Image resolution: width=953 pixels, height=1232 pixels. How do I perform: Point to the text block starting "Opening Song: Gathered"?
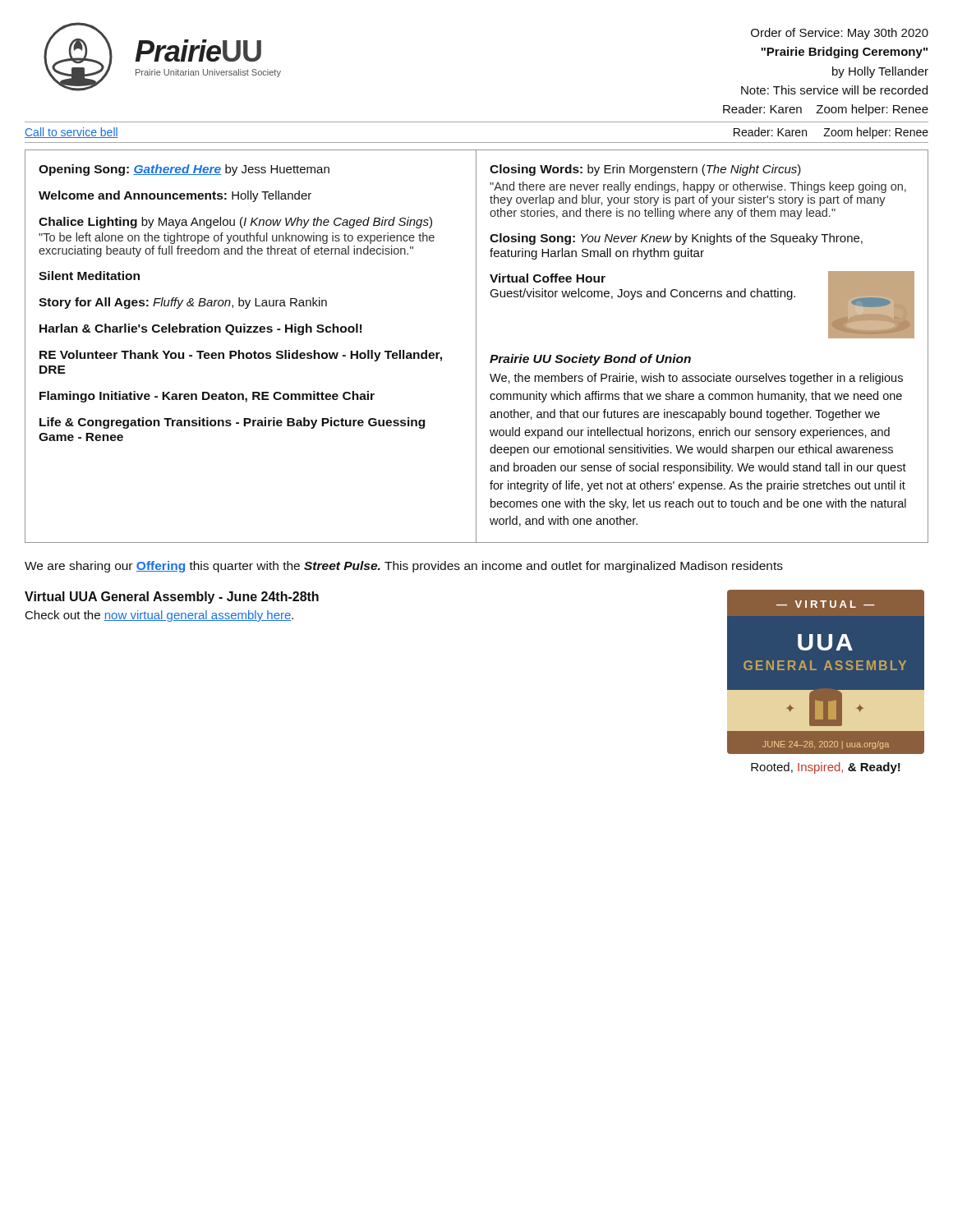tap(184, 169)
